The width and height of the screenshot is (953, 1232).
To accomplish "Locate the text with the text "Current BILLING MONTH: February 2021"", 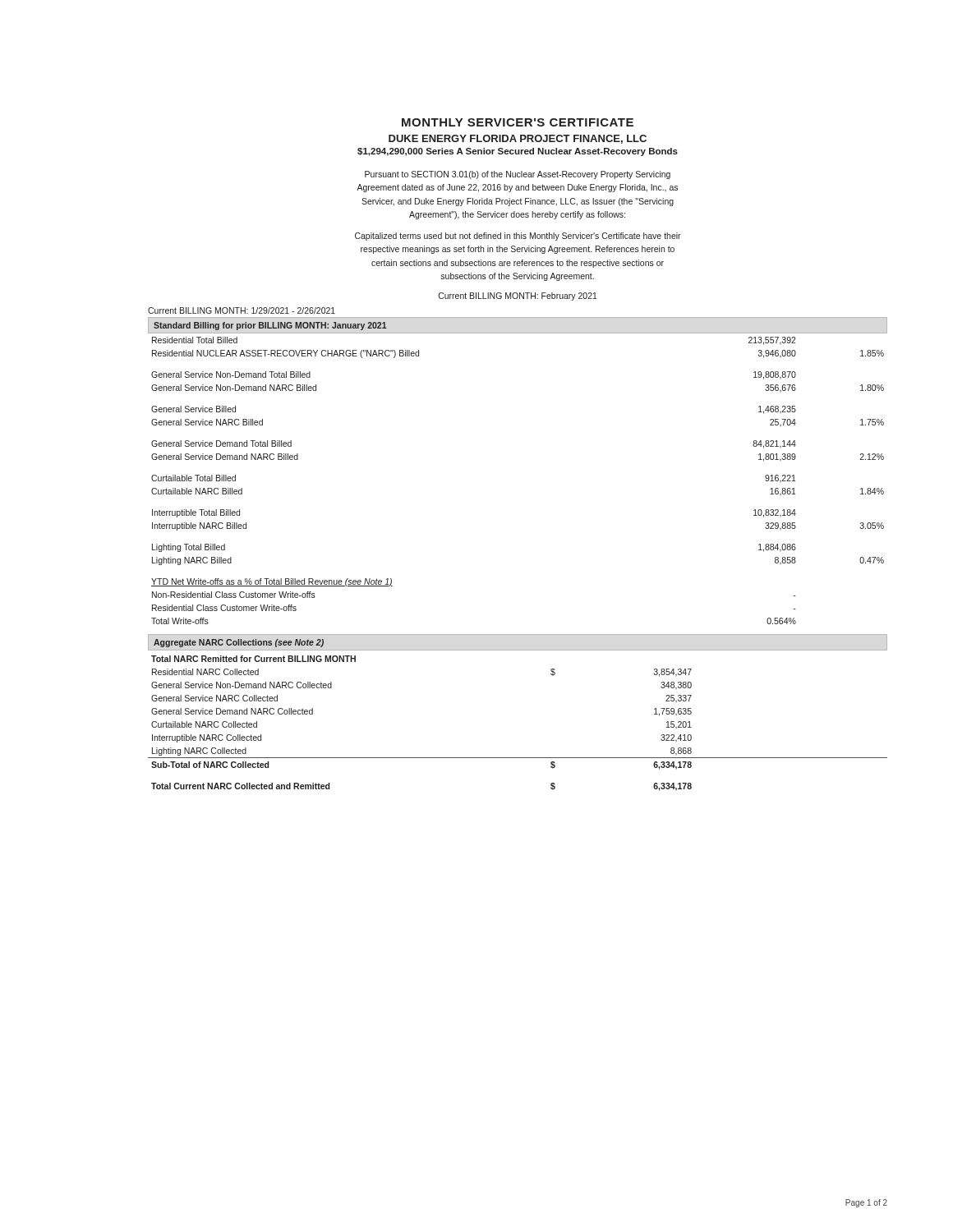I will (x=518, y=296).
